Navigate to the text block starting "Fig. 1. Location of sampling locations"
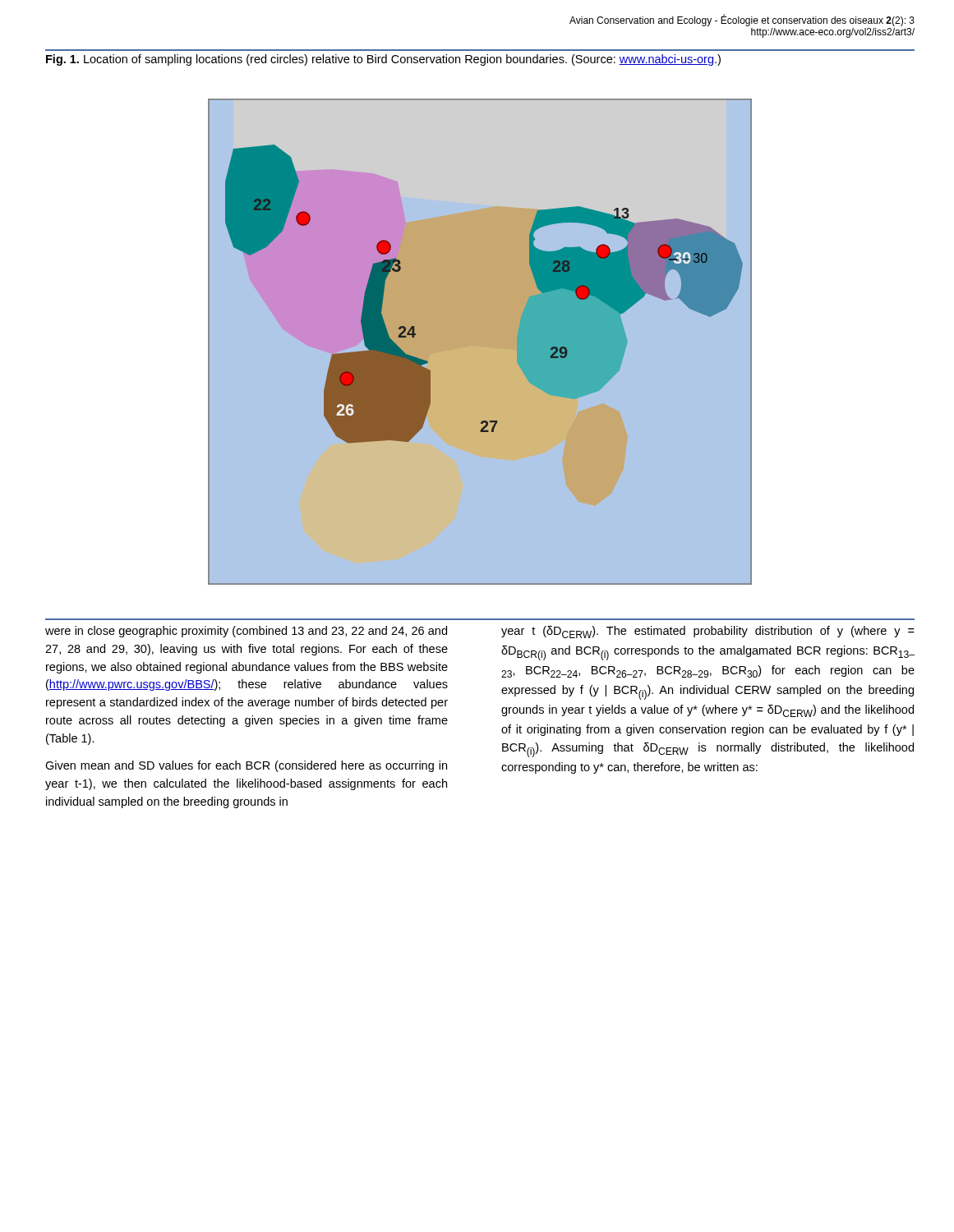This screenshot has width=954, height=1232. [x=383, y=59]
